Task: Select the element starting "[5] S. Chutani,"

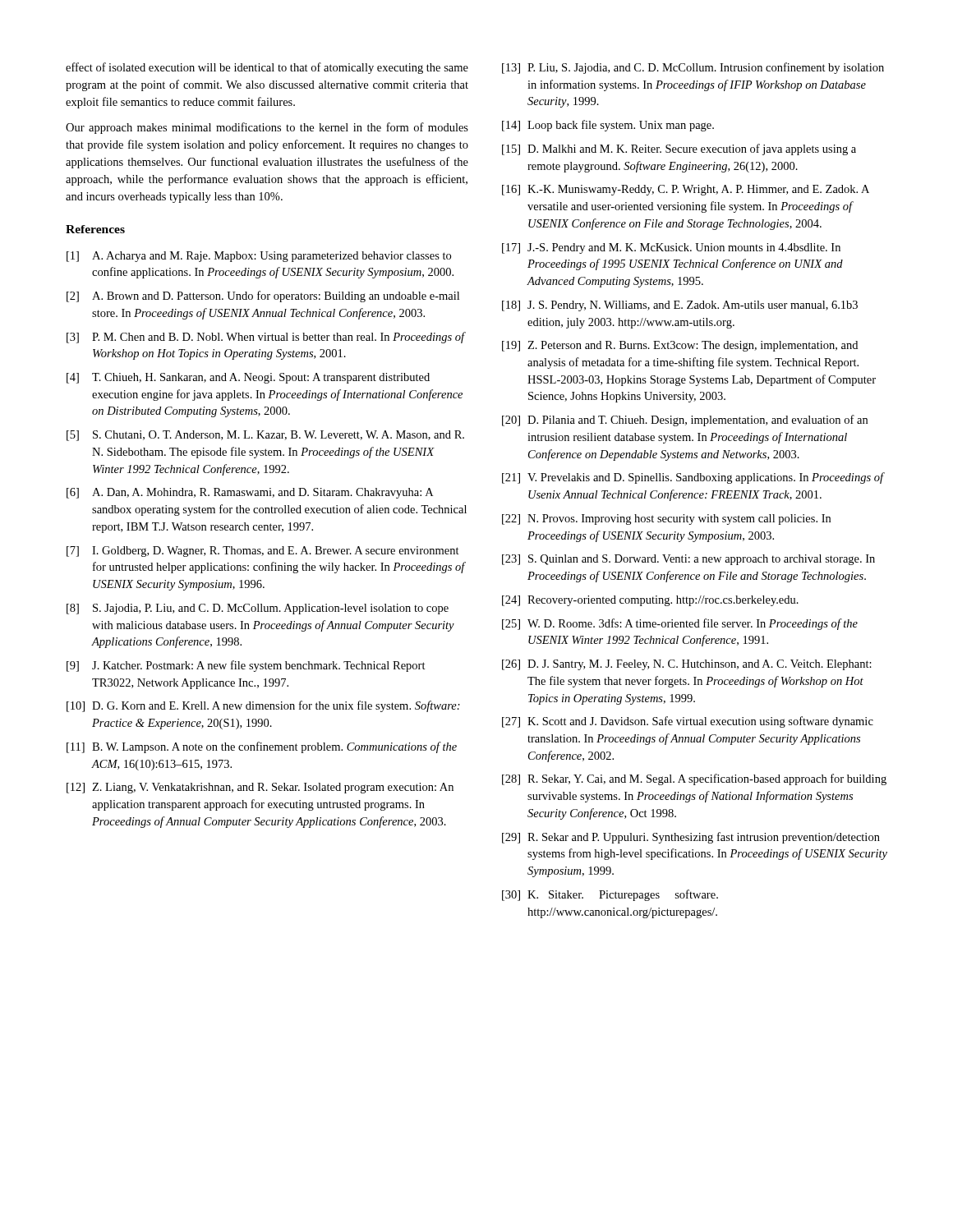Action: click(267, 452)
